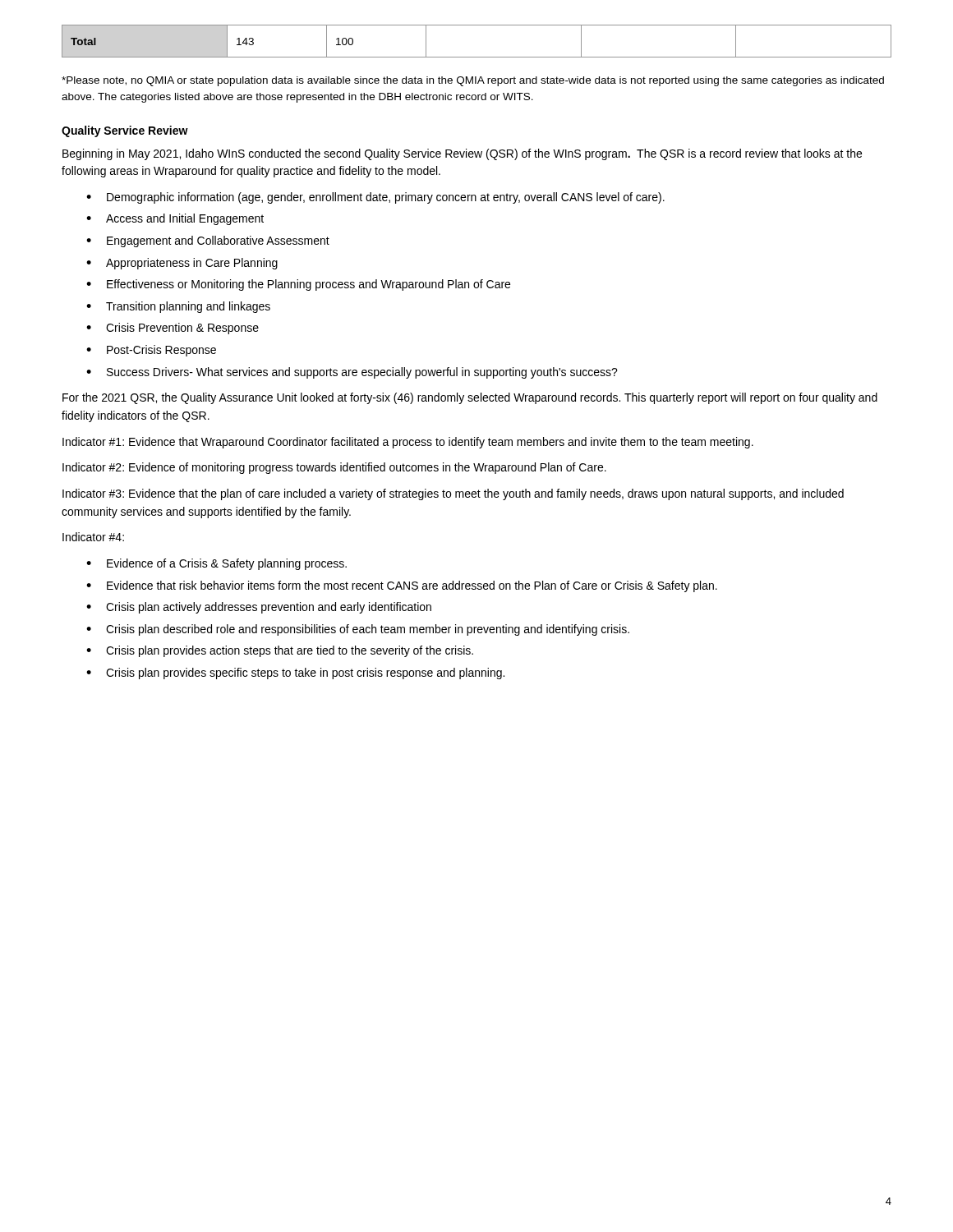Select the region starting "• Crisis Prevention"
Image resolution: width=953 pixels, height=1232 pixels.
coord(173,329)
